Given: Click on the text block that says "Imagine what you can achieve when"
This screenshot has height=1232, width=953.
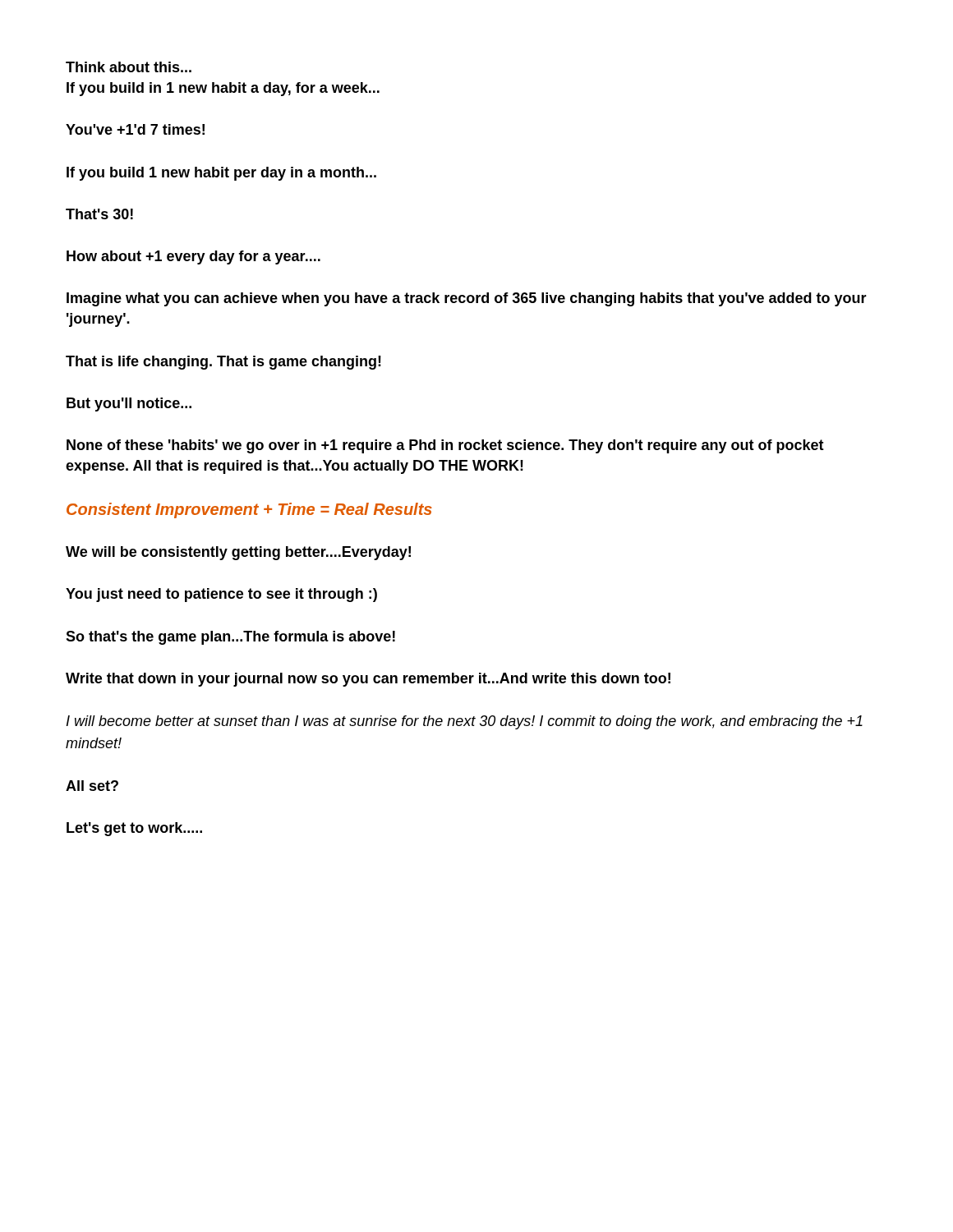Looking at the screenshot, I should [x=466, y=309].
